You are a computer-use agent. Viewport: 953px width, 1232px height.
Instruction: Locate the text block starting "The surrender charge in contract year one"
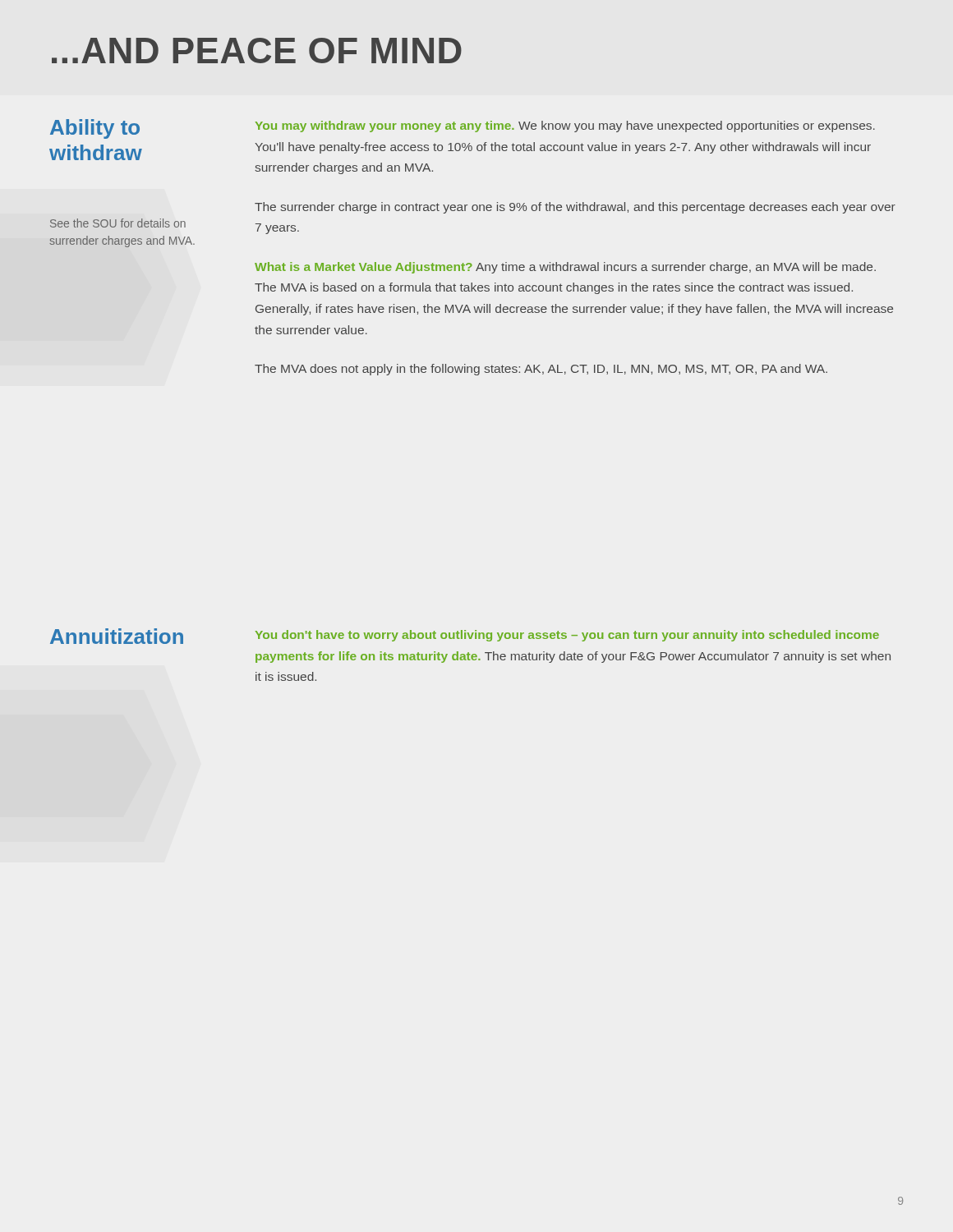pyautogui.click(x=575, y=217)
